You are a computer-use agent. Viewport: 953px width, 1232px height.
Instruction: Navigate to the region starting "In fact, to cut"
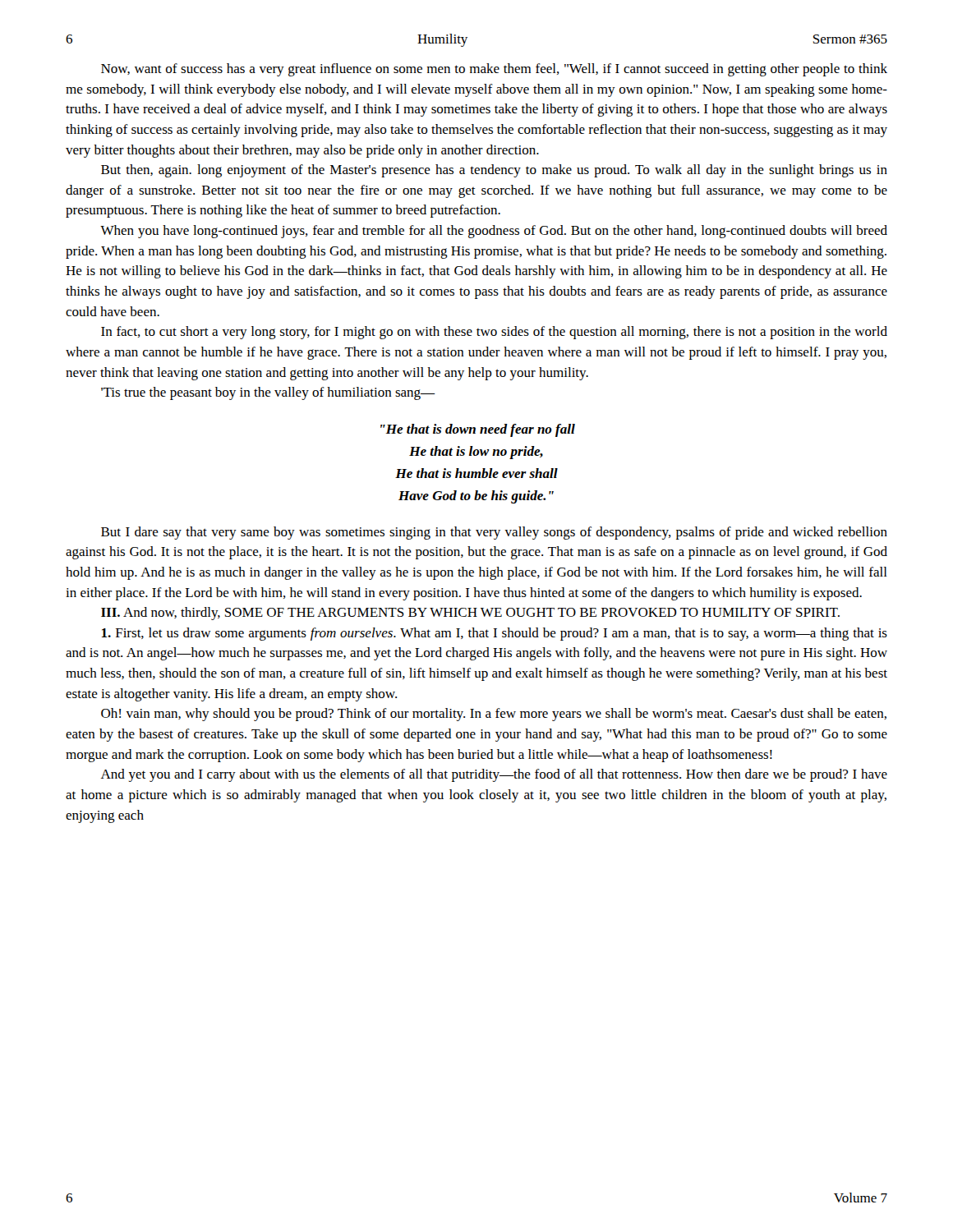click(476, 353)
